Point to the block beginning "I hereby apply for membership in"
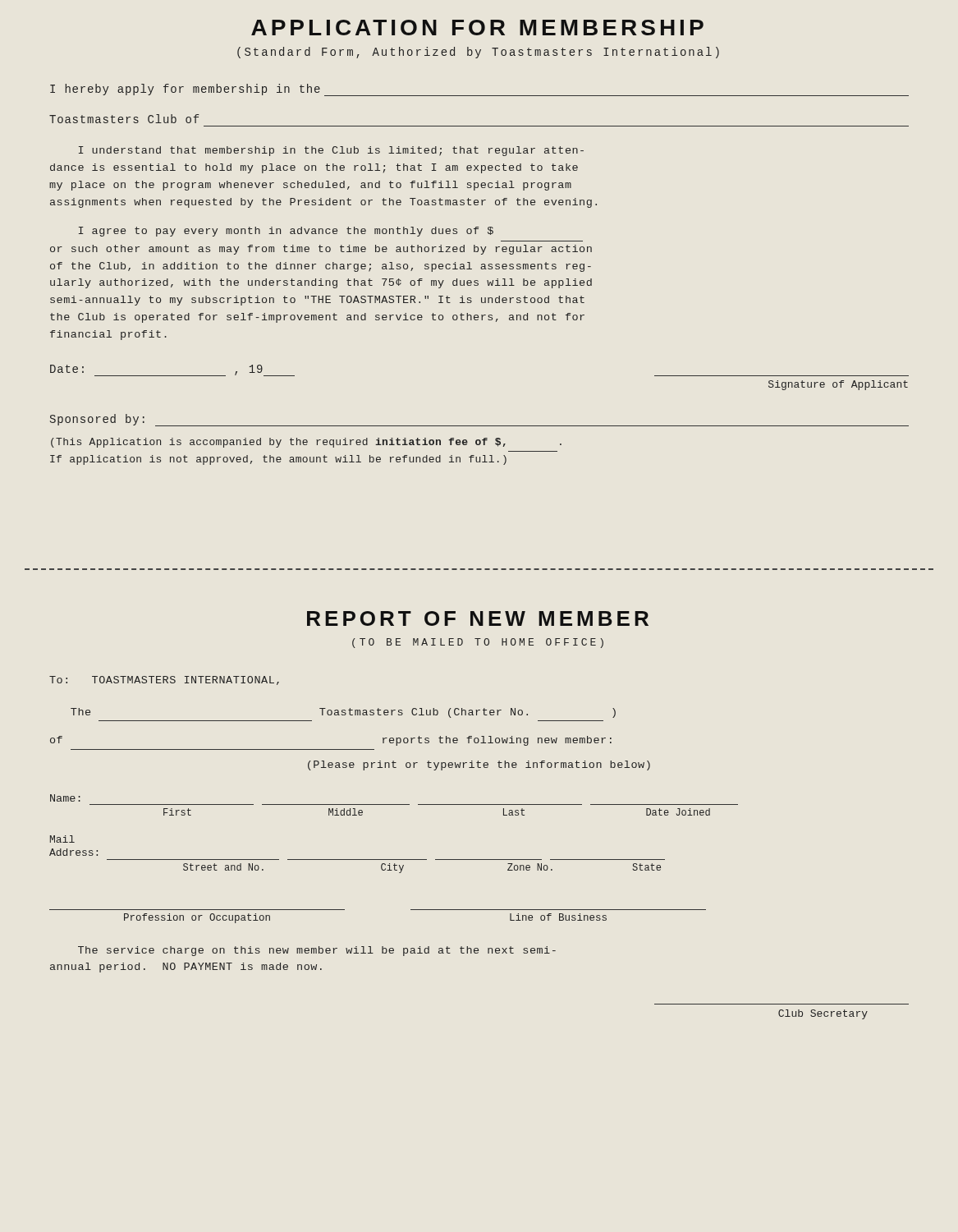This screenshot has width=958, height=1232. (479, 89)
